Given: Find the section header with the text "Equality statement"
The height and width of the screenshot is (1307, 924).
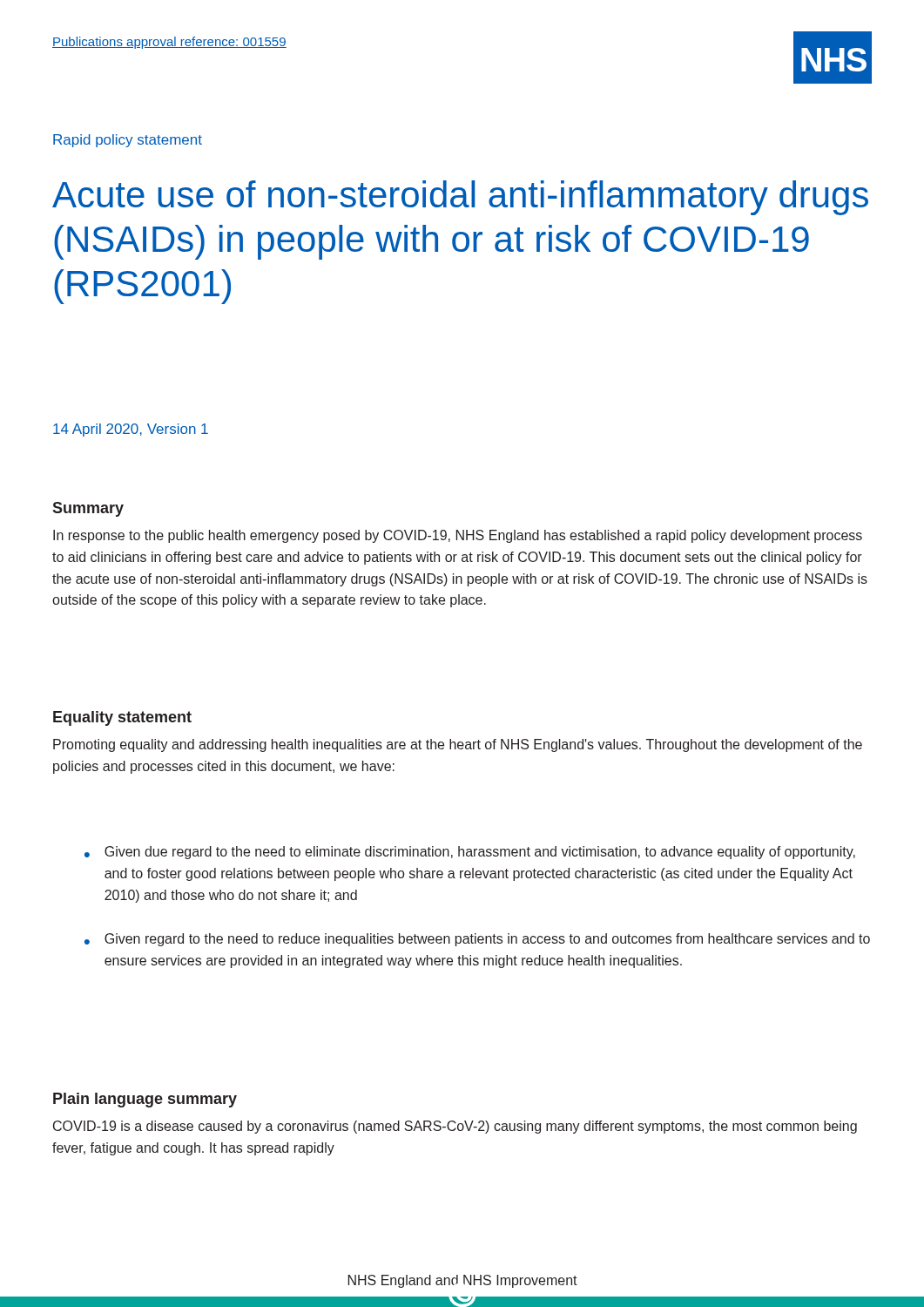Looking at the screenshot, I should coord(122,717).
